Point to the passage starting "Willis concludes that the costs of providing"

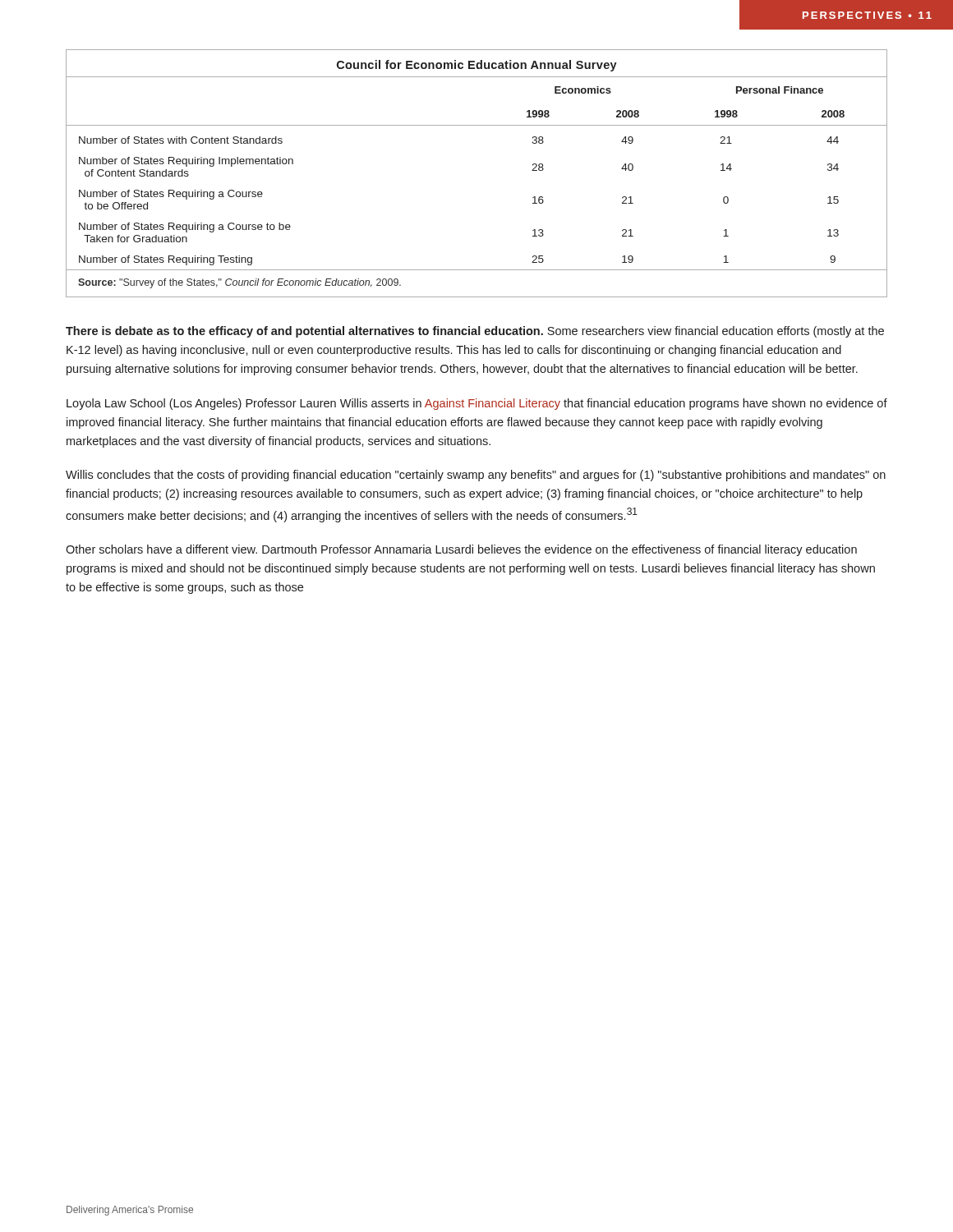[476, 495]
